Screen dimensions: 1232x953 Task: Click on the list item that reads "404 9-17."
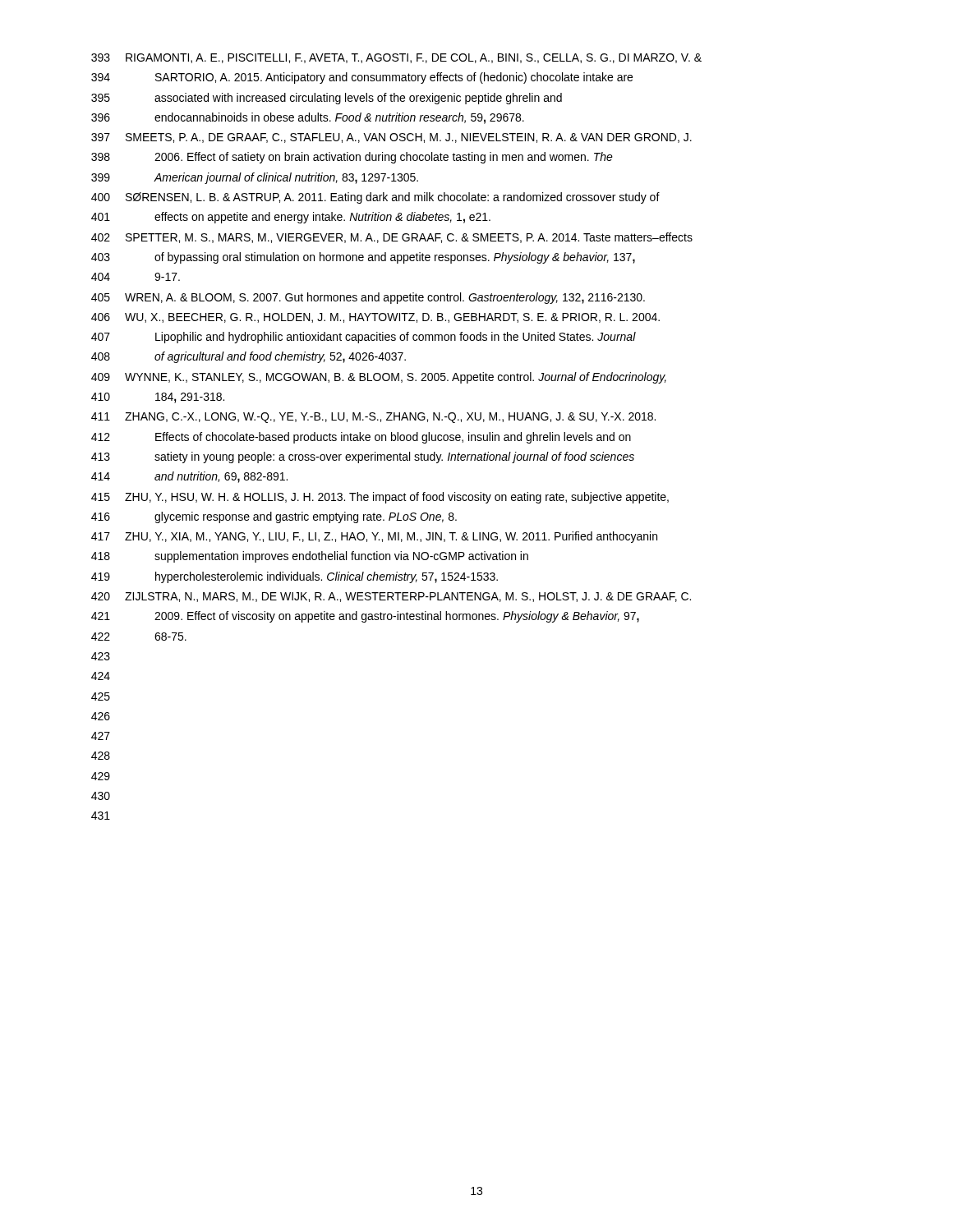(x=103, y=276)
